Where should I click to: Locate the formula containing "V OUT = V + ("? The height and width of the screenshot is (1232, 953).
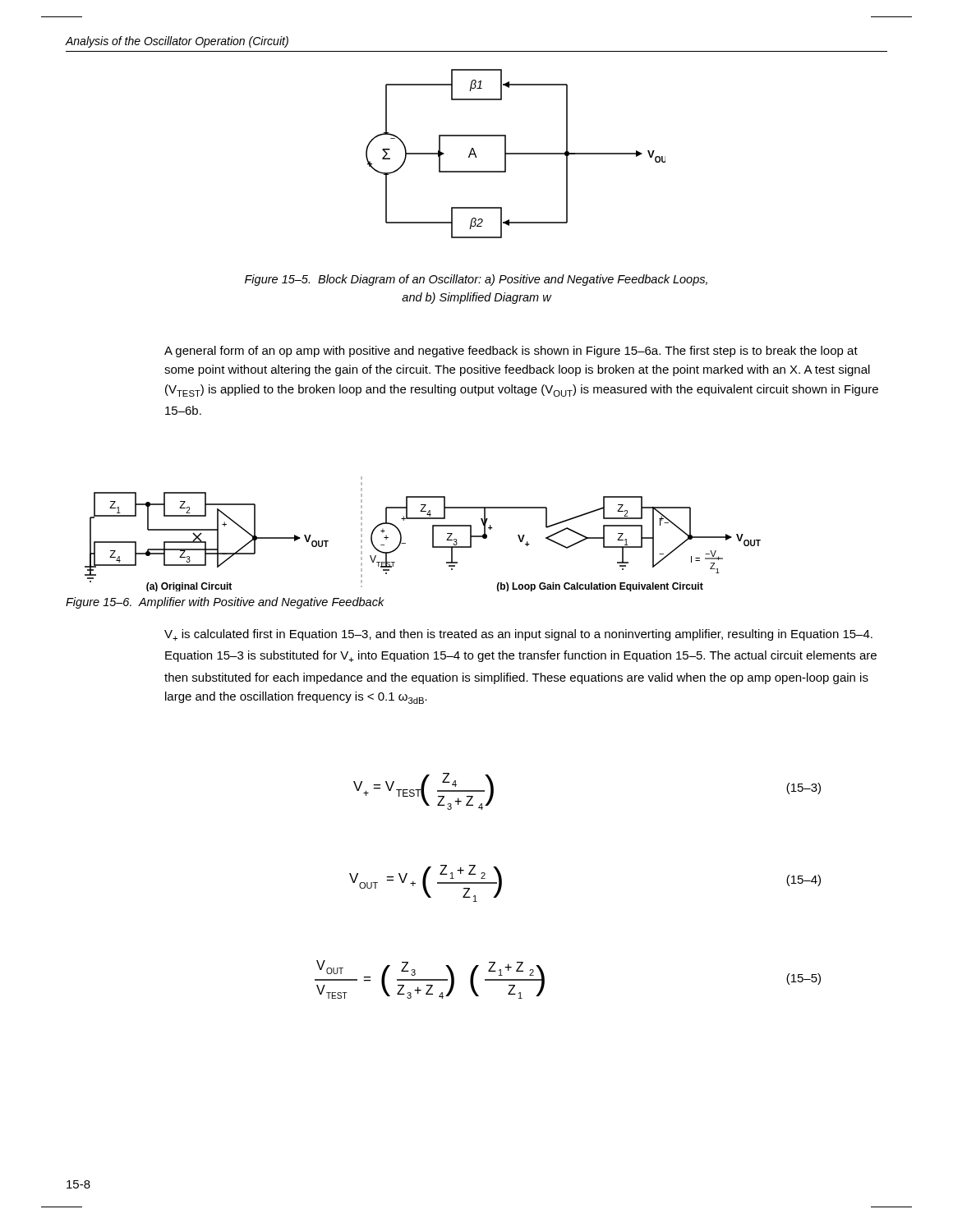click(x=476, y=879)
